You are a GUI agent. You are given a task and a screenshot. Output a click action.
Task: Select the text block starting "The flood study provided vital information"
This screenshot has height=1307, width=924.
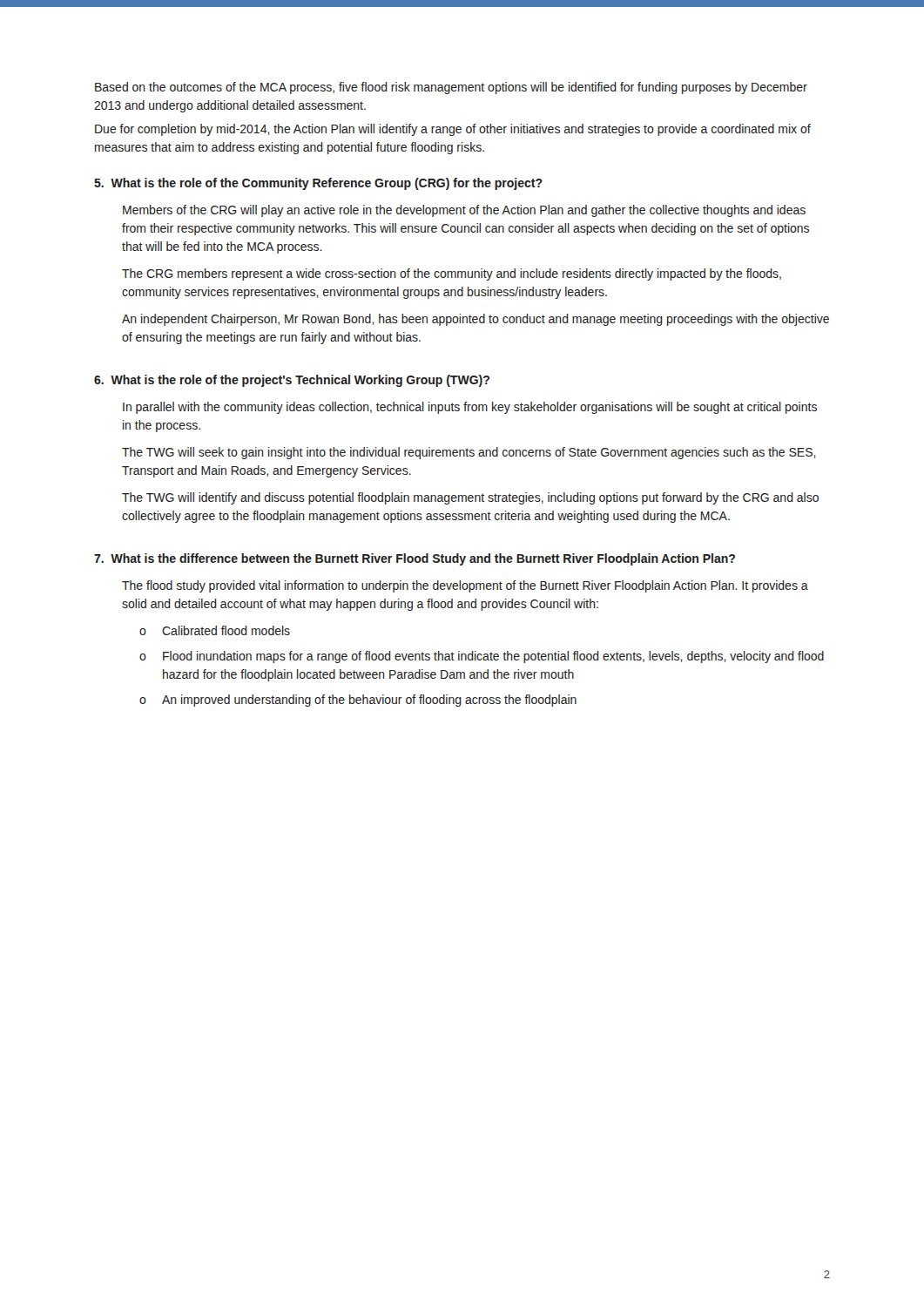tap(465, 595)
